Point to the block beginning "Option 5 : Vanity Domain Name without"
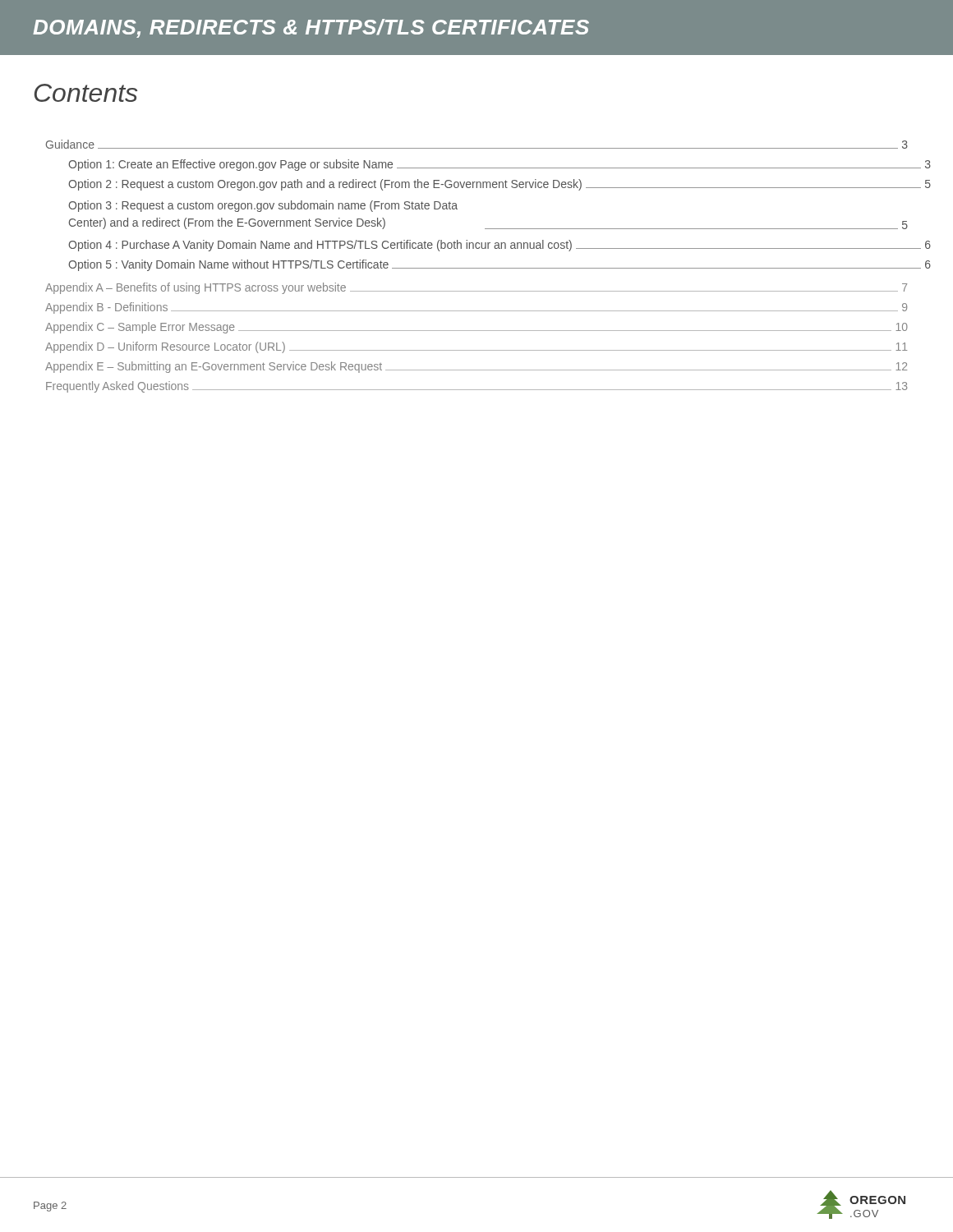The height and width of the screenshot is (1232, 953). coord(500,264)
